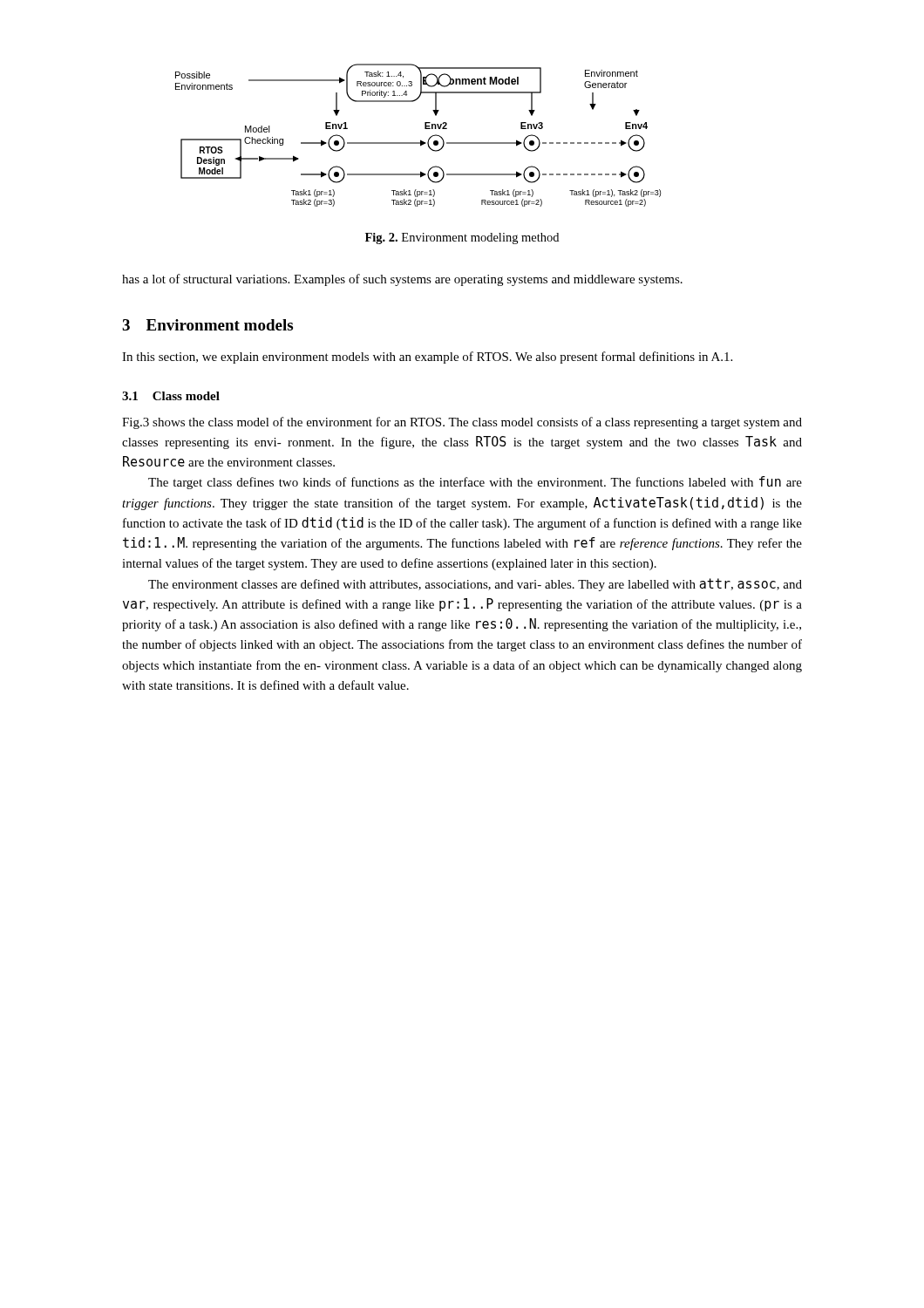Click the passage that begins "In this section,"
Image resolution: width=924 pixels, height=1308 pixels.
(428, 357)
